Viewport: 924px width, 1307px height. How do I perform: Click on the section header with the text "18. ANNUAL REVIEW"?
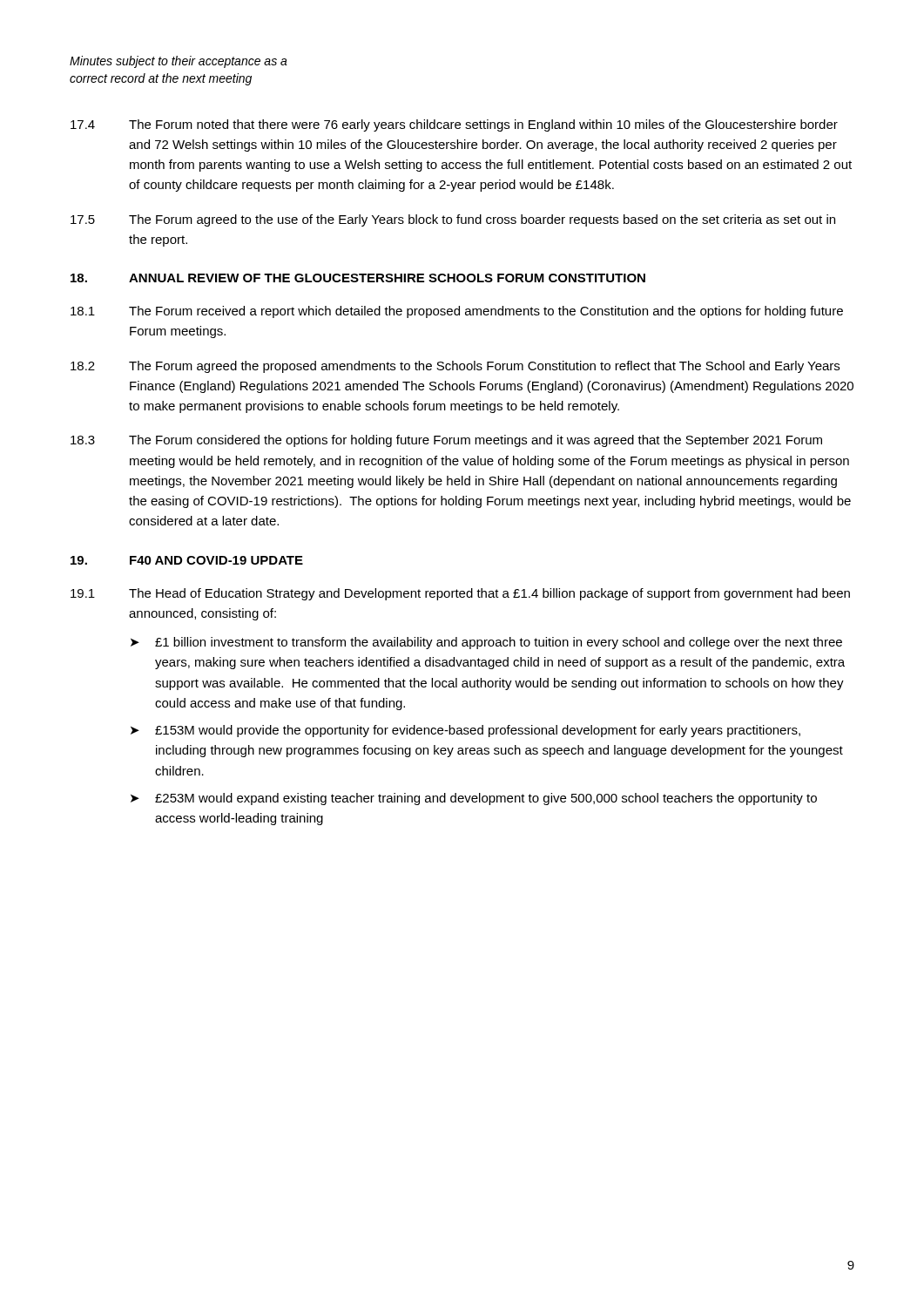462,278
